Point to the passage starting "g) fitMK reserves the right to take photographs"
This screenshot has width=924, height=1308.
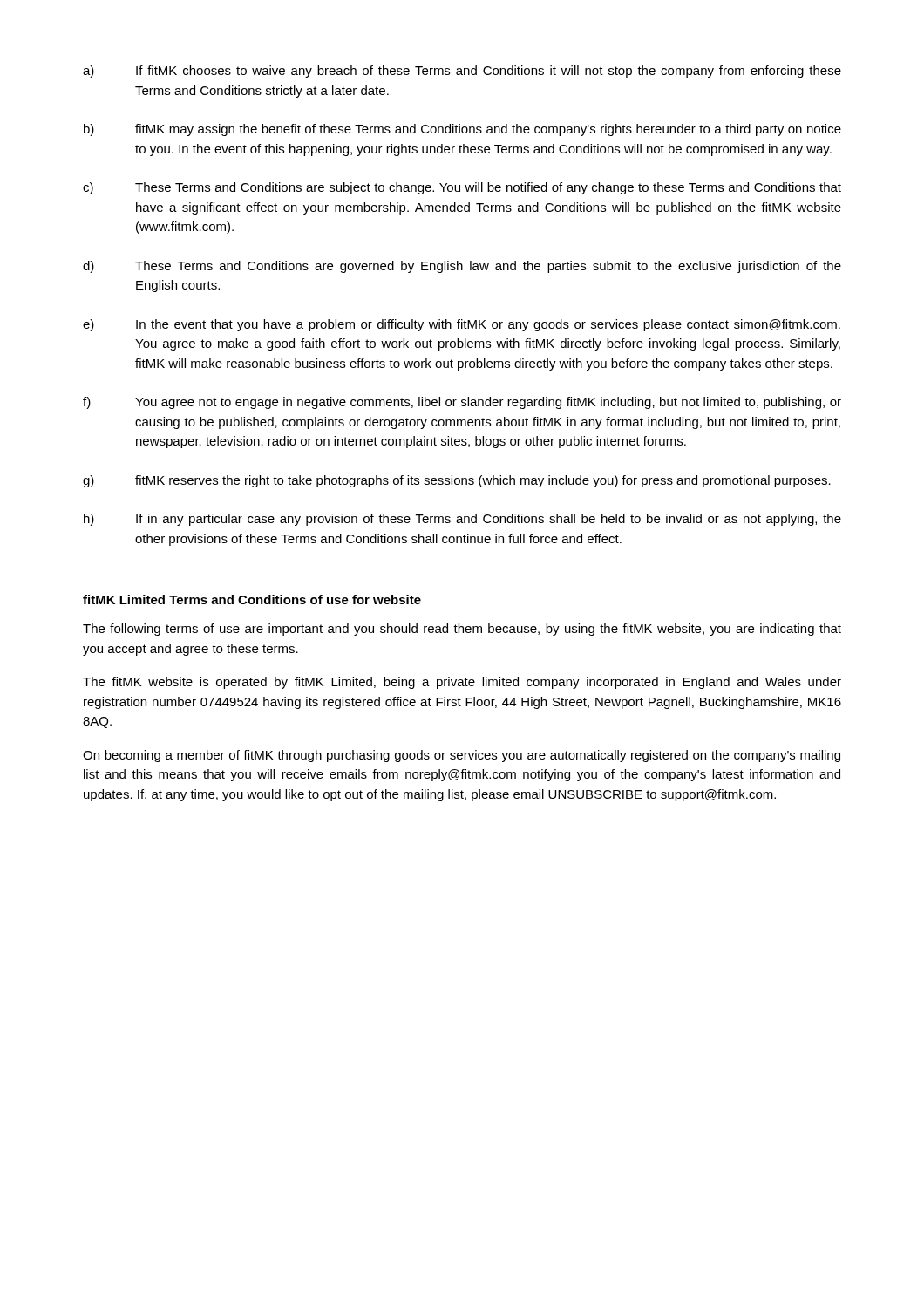pyautogui.click(x=462, y=480)
